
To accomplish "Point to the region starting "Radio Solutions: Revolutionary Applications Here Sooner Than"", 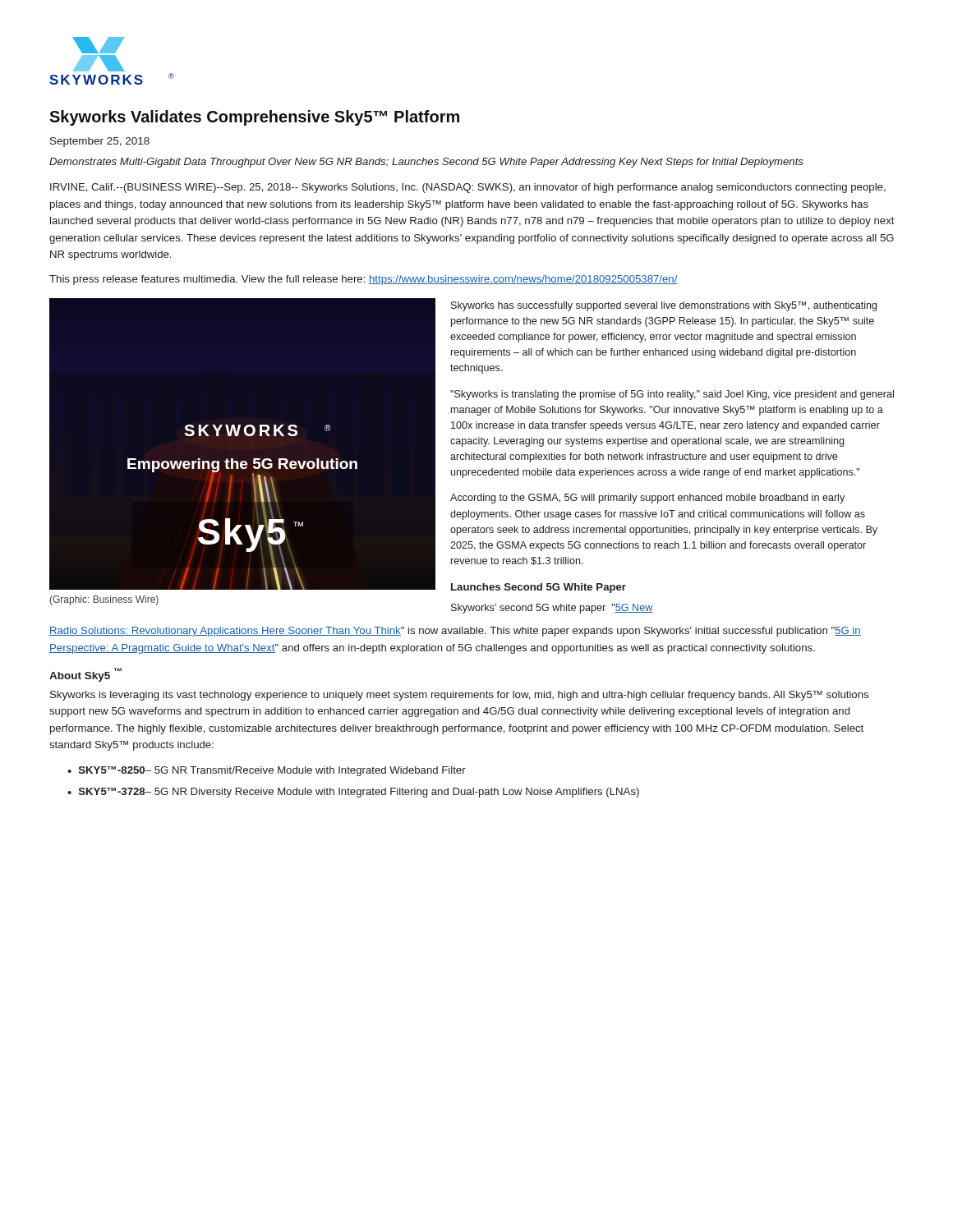I will point(455,639).
